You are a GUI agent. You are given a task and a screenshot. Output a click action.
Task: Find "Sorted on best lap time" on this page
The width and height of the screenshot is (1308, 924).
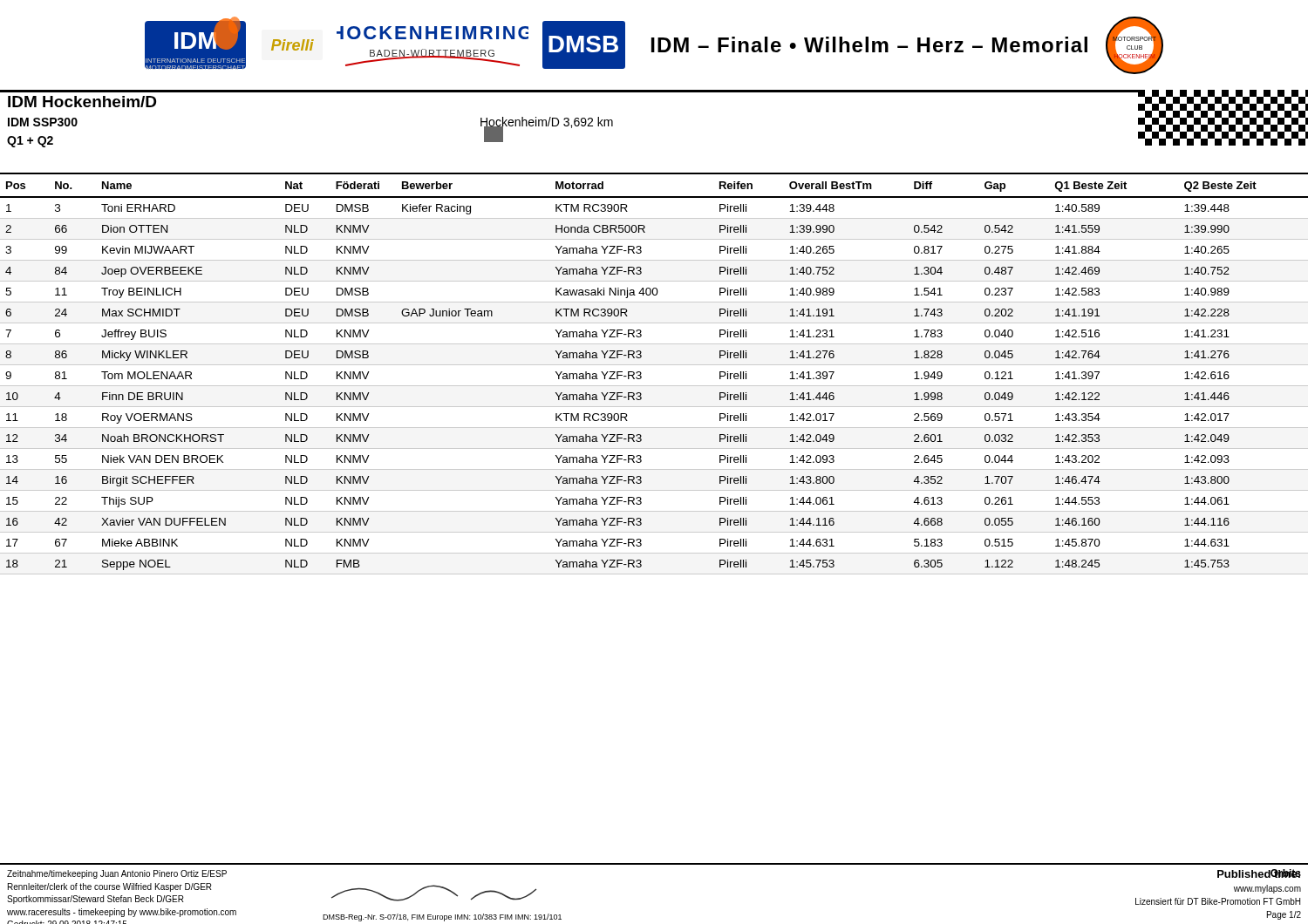1227,100
